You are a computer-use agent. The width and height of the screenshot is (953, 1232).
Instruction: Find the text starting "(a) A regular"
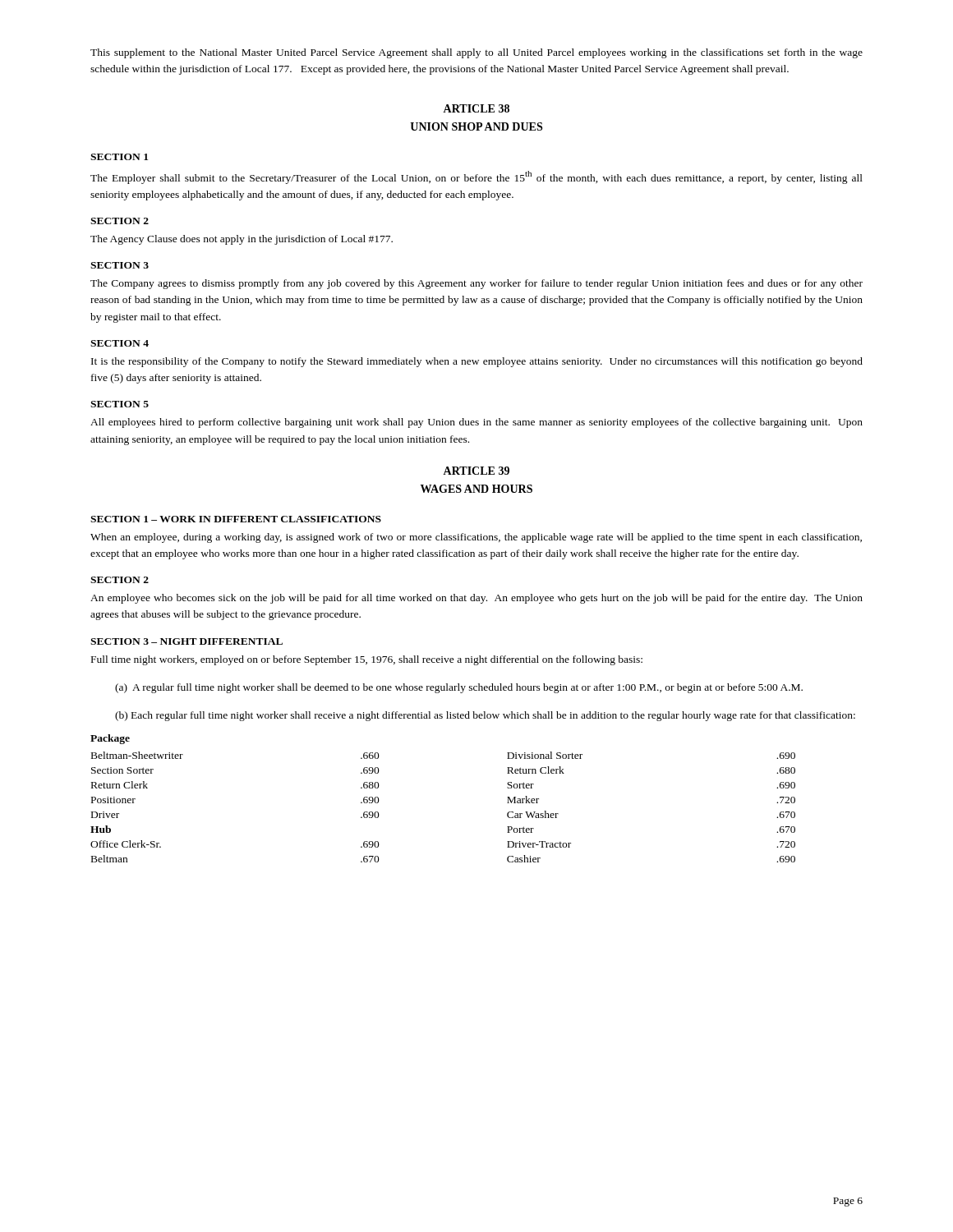(489, 687)
